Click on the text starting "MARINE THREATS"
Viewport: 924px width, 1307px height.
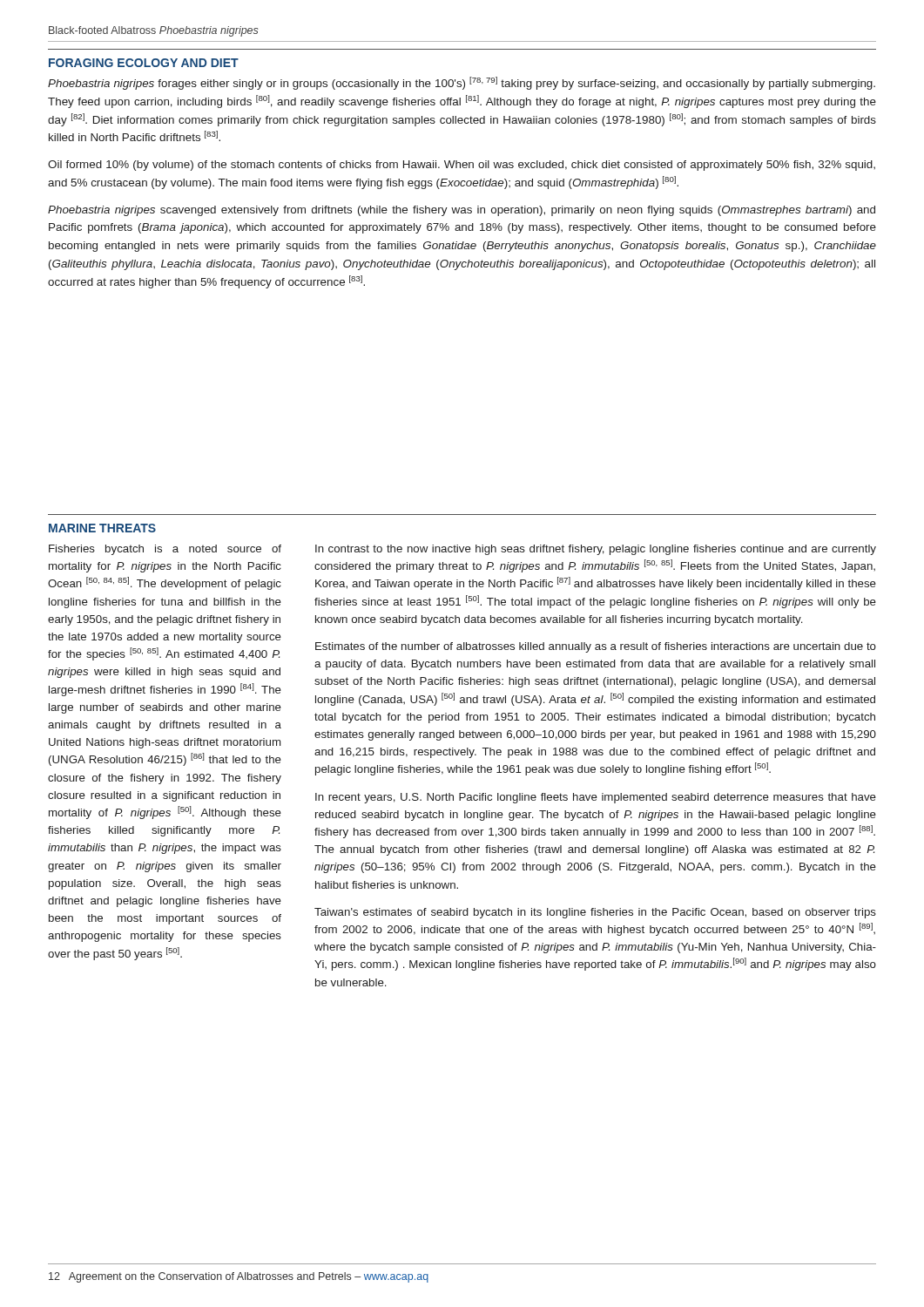click(462, 524)
